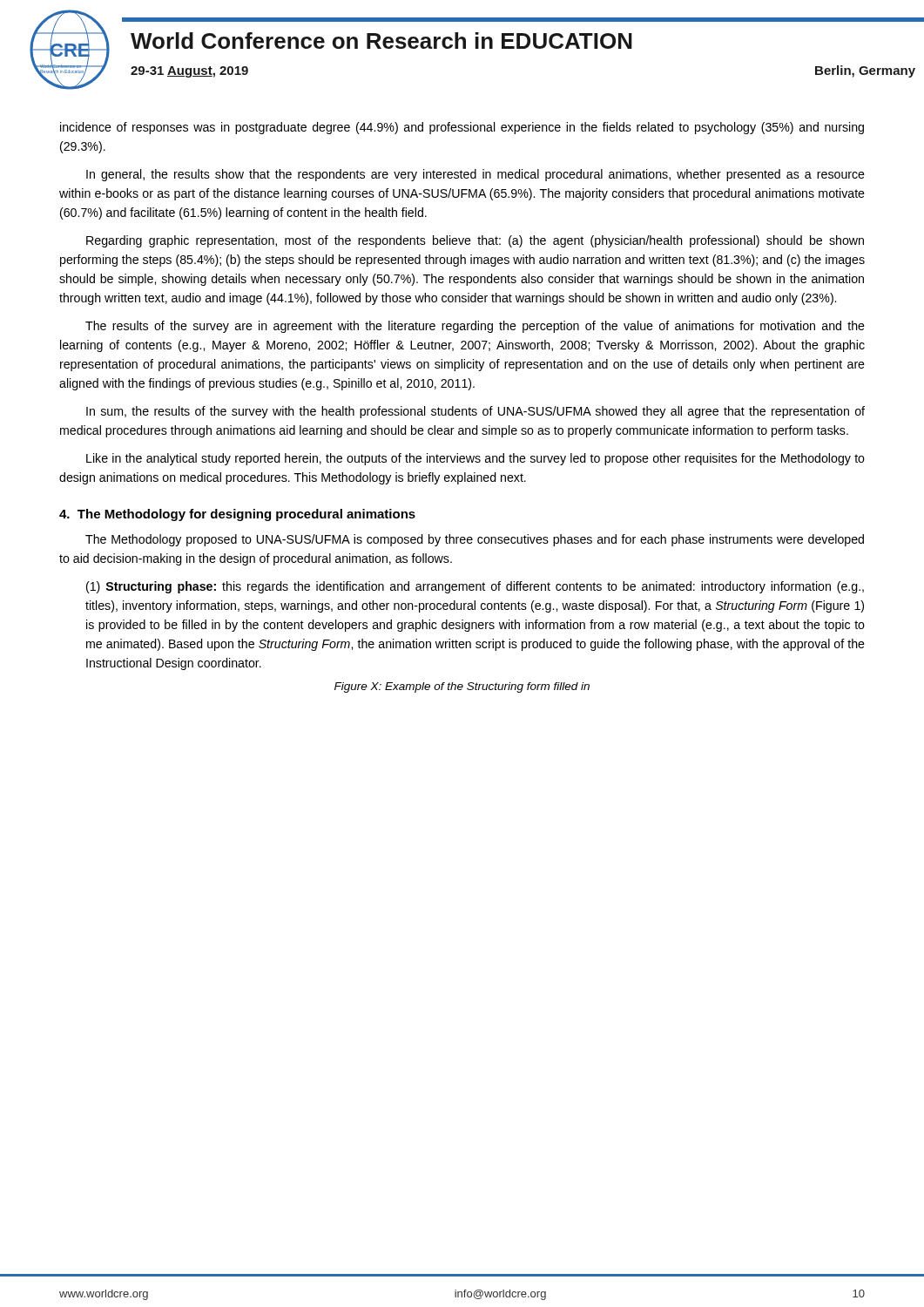Point to the block beginning "Regarding graphic representation, most of the"
Viewport: 924px width, 1307px height.
tap(462, 269)
